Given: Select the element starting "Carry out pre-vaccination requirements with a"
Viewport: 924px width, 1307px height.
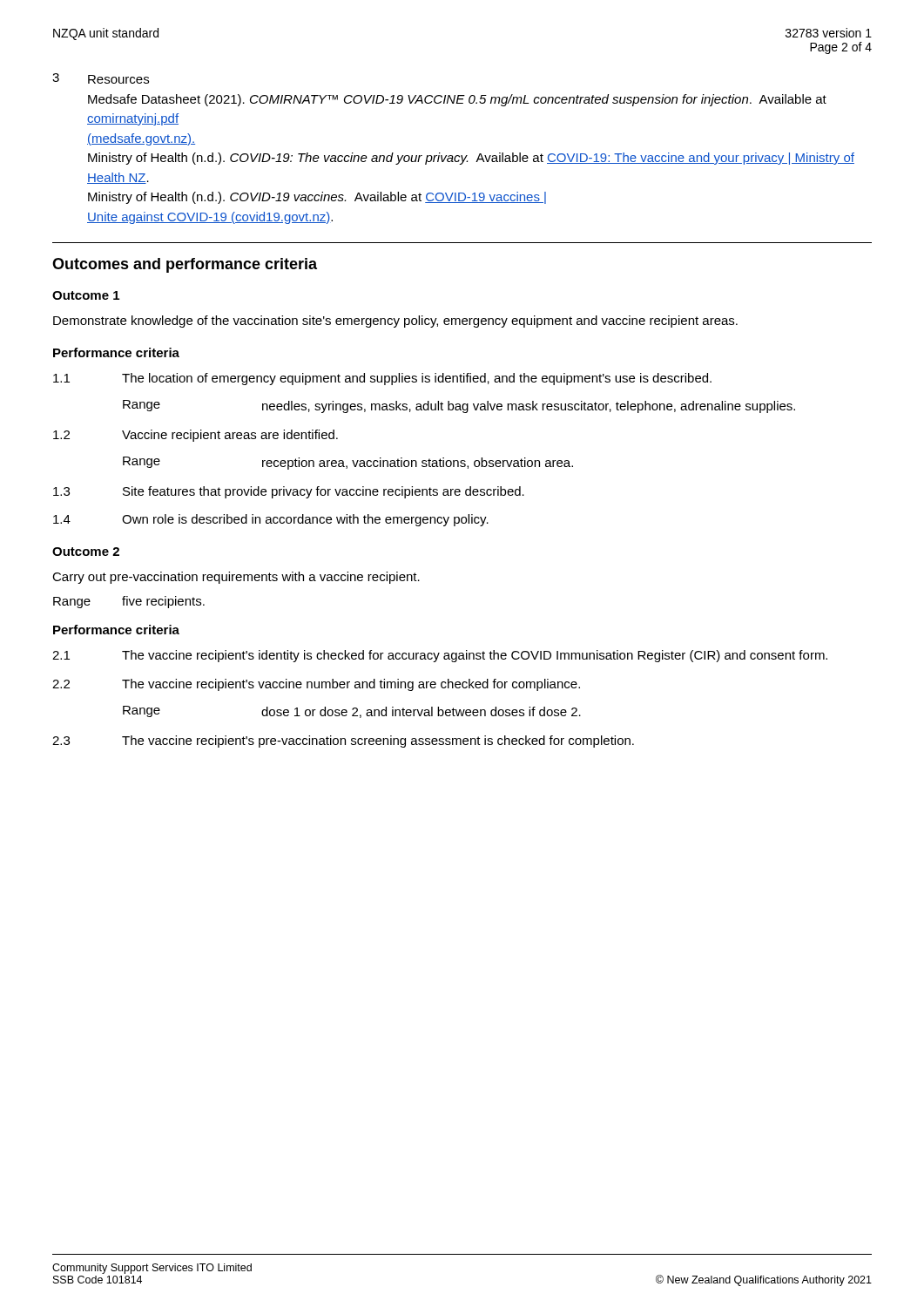Looking at the screenshot, I should 236,578.
